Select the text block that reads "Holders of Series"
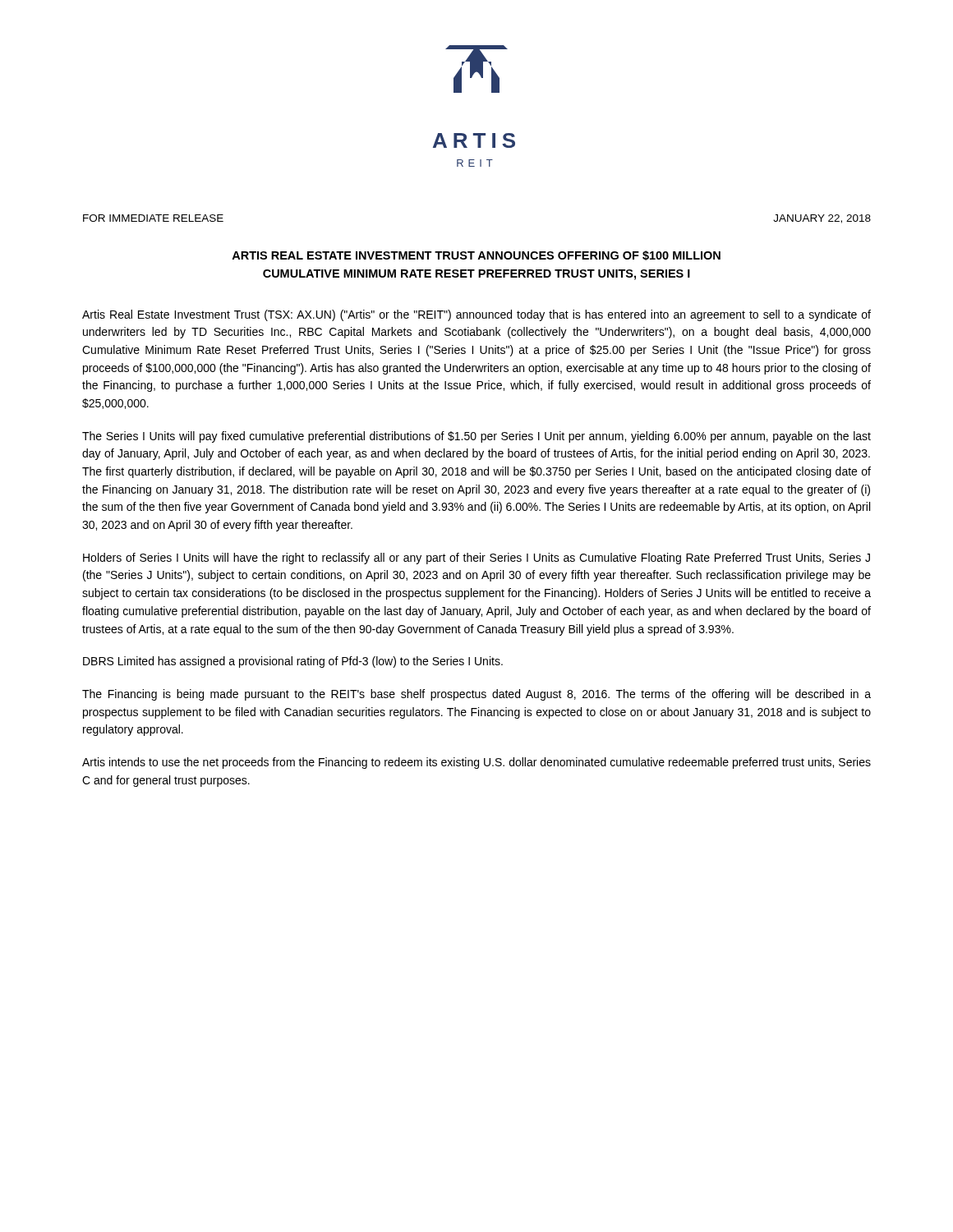The height and width of the screenshot is (1232, 953). pos(476,593)
